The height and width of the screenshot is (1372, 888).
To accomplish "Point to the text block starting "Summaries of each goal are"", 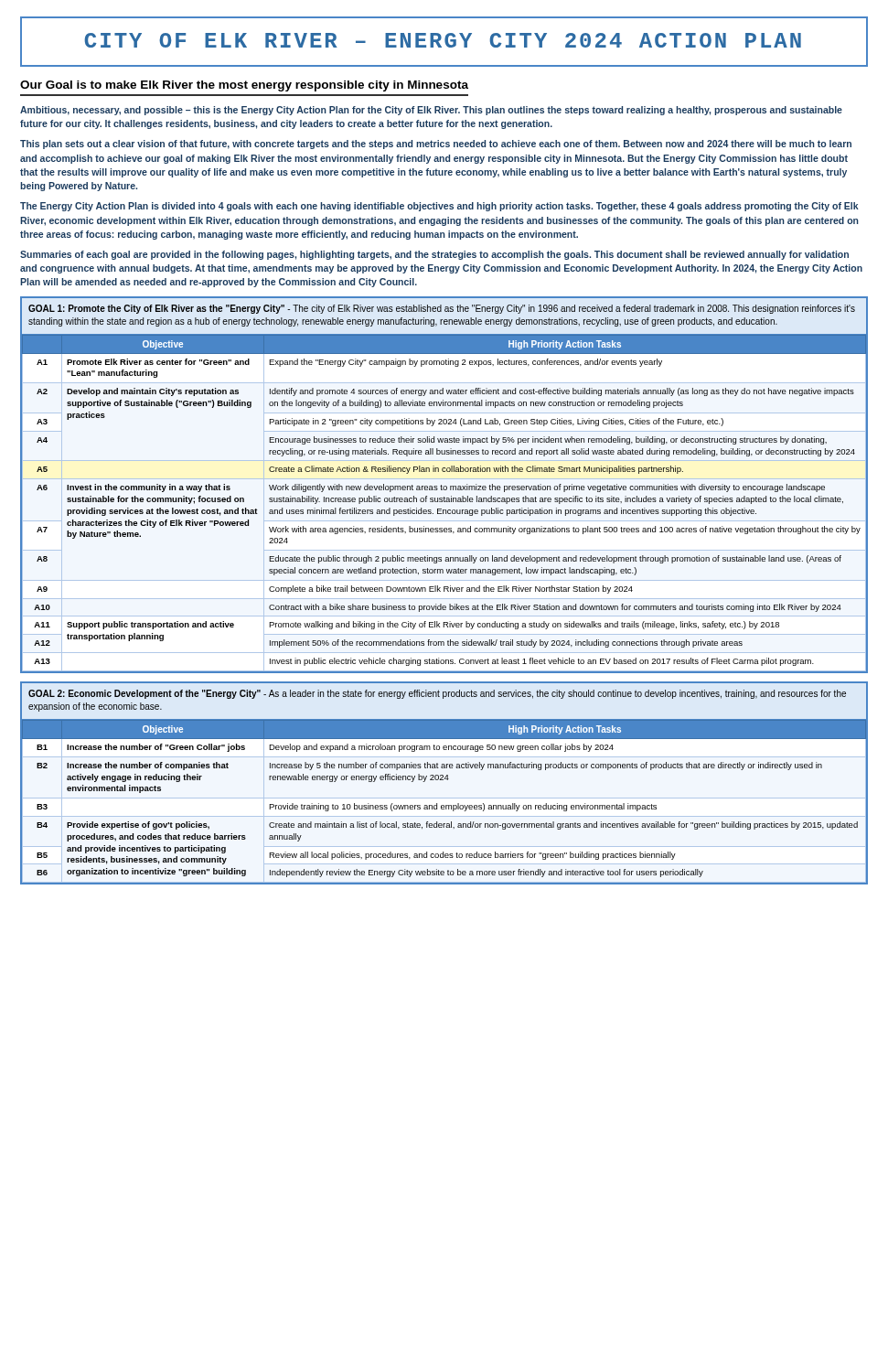I will (441, 268).
